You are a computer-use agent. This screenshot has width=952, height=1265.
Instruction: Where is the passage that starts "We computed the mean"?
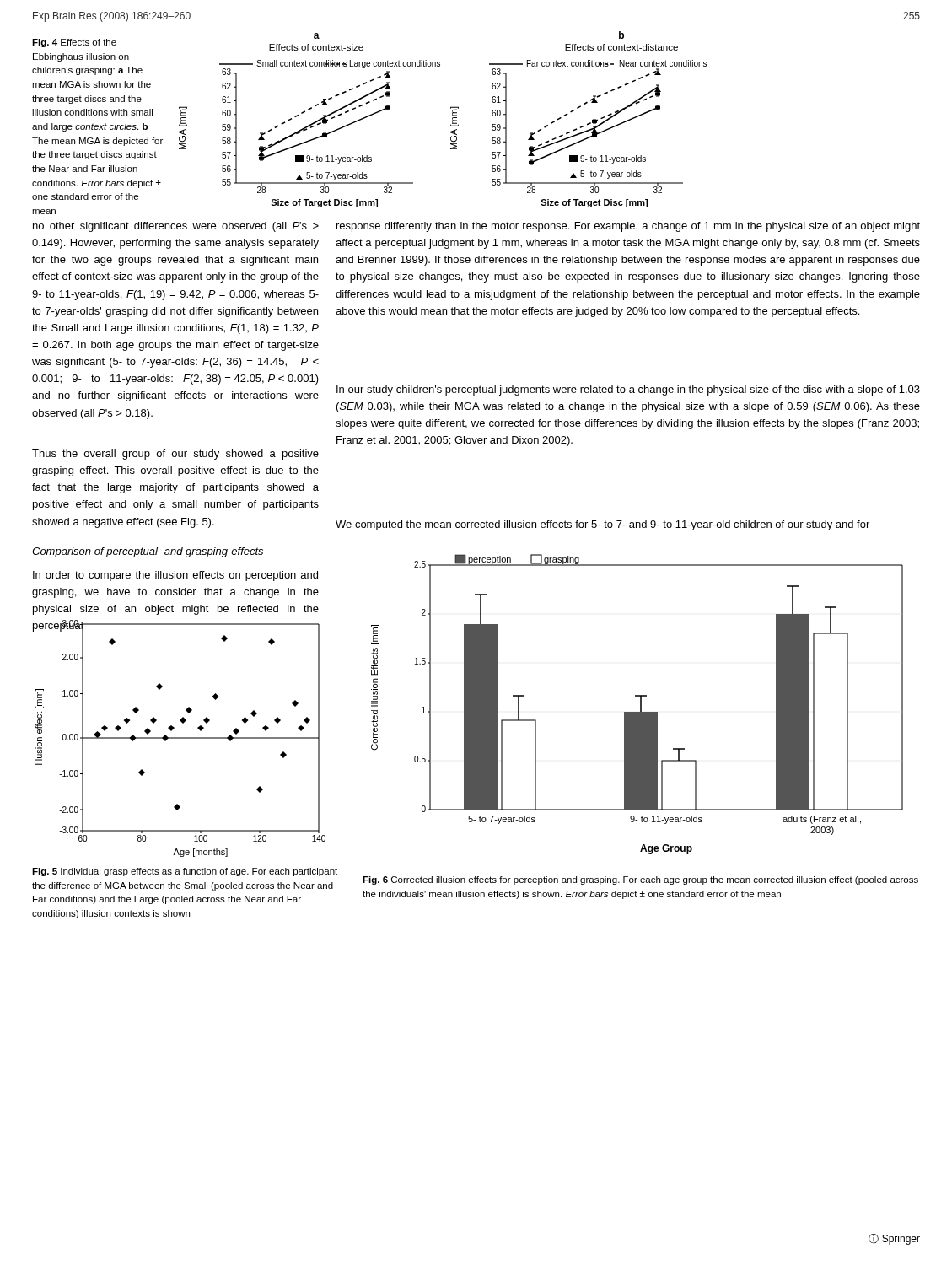click(x=603, y=524)
